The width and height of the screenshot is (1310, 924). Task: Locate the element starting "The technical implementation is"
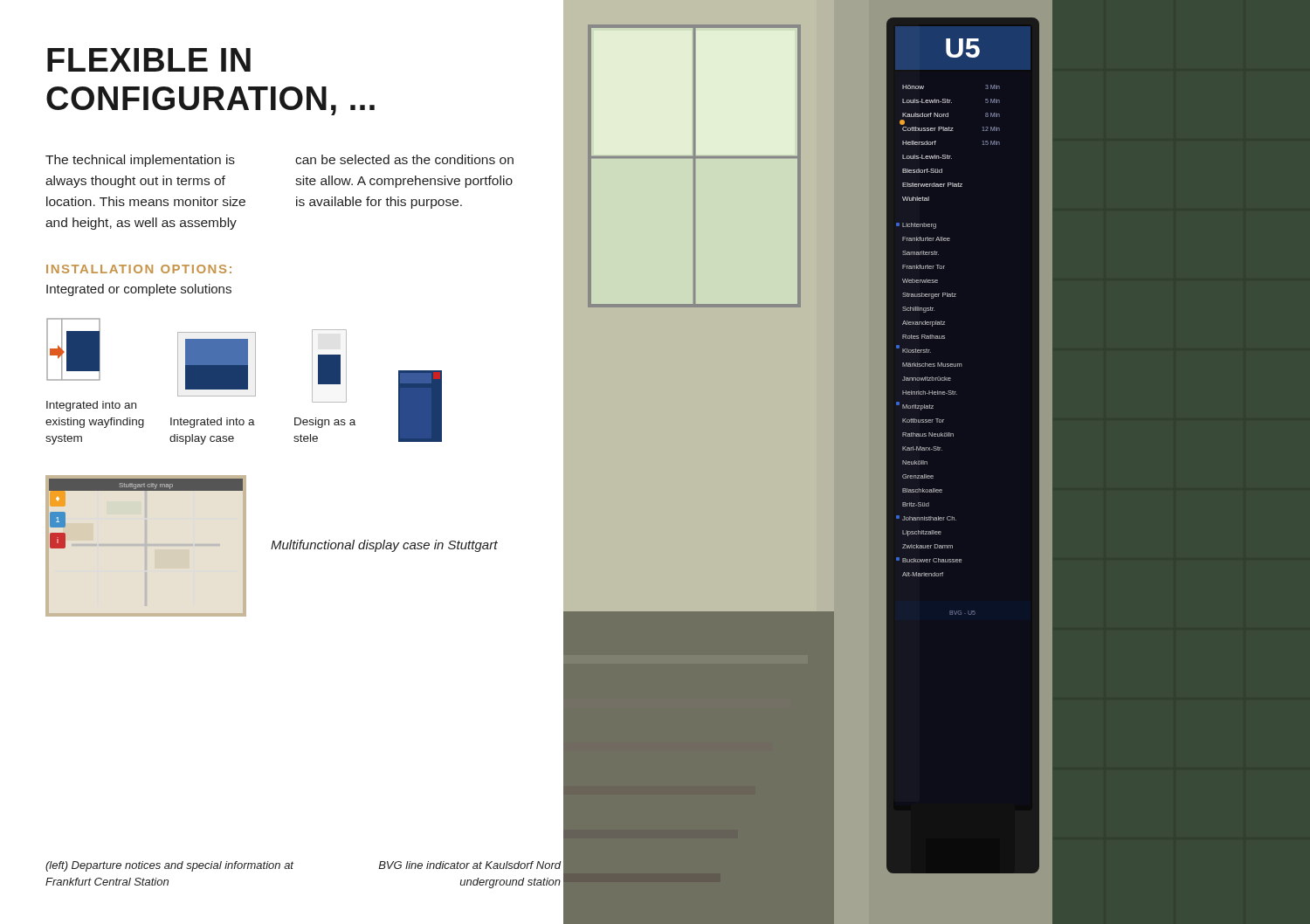point(146,191)
